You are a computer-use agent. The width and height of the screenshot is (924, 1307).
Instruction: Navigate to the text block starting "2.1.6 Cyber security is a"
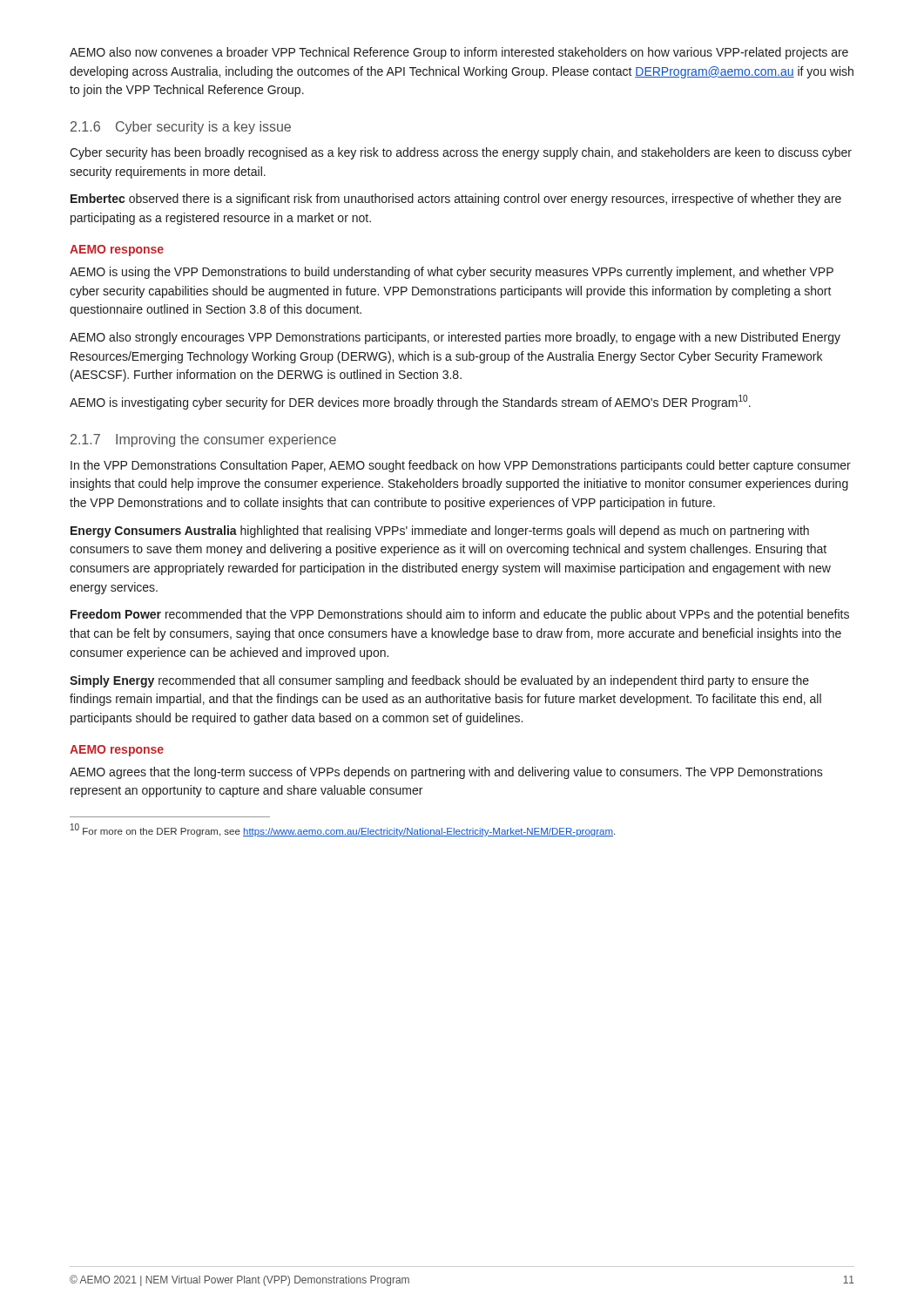[x=181, y=127]
